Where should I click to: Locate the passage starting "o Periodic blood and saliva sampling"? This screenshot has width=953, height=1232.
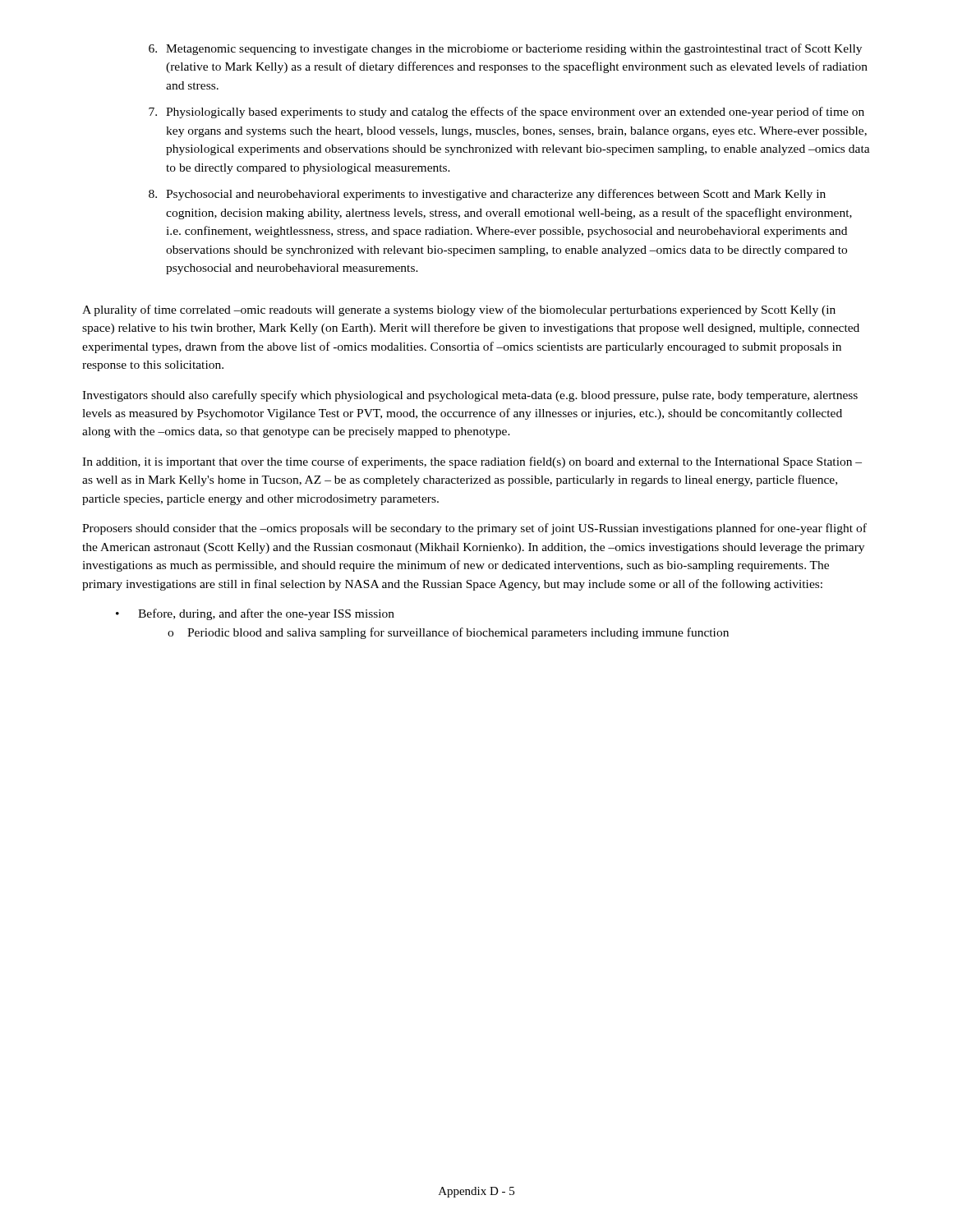(x=519, y=632)
